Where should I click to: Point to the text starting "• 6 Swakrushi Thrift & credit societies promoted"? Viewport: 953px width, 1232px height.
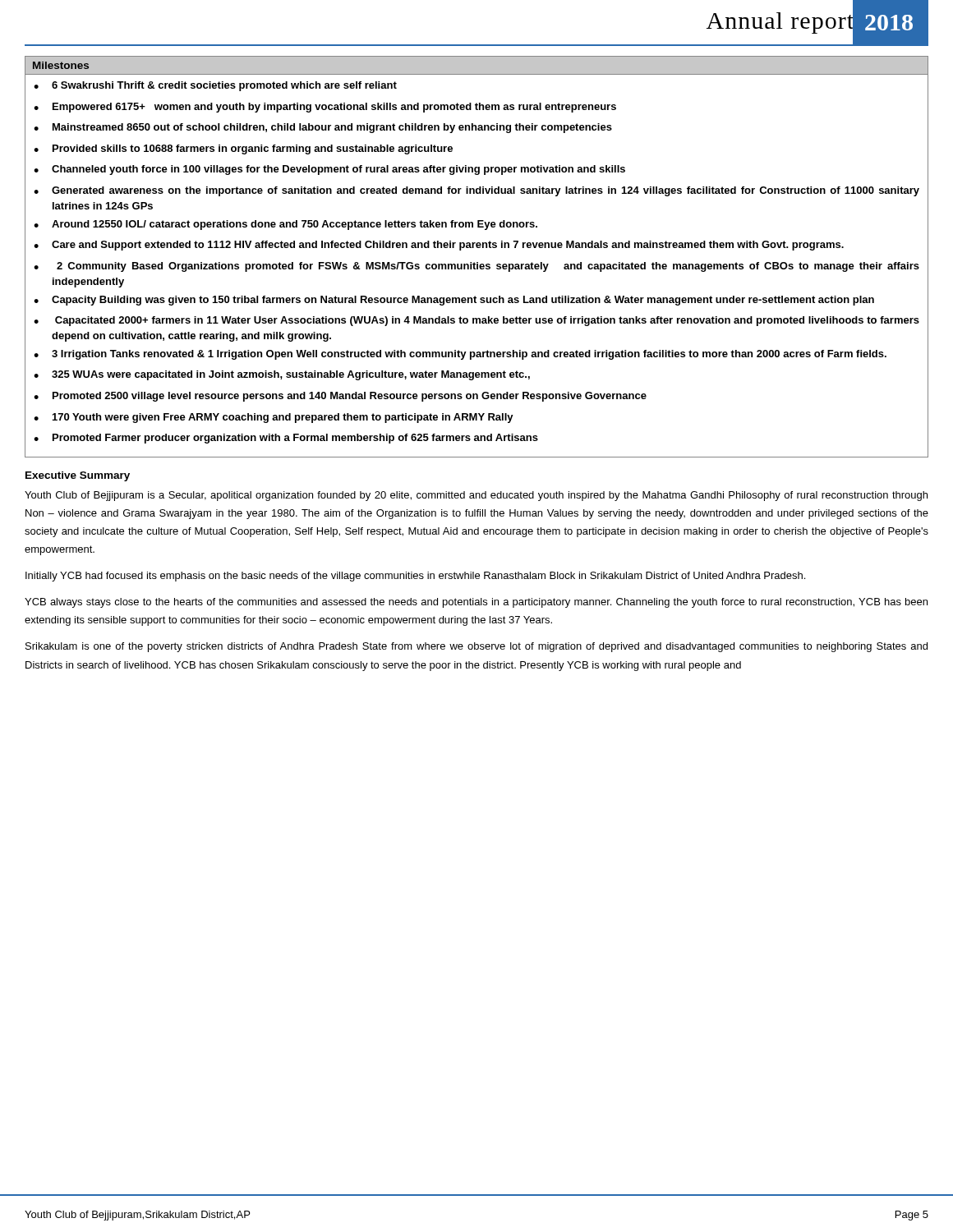pyautogui.click(x=215, y=86)
